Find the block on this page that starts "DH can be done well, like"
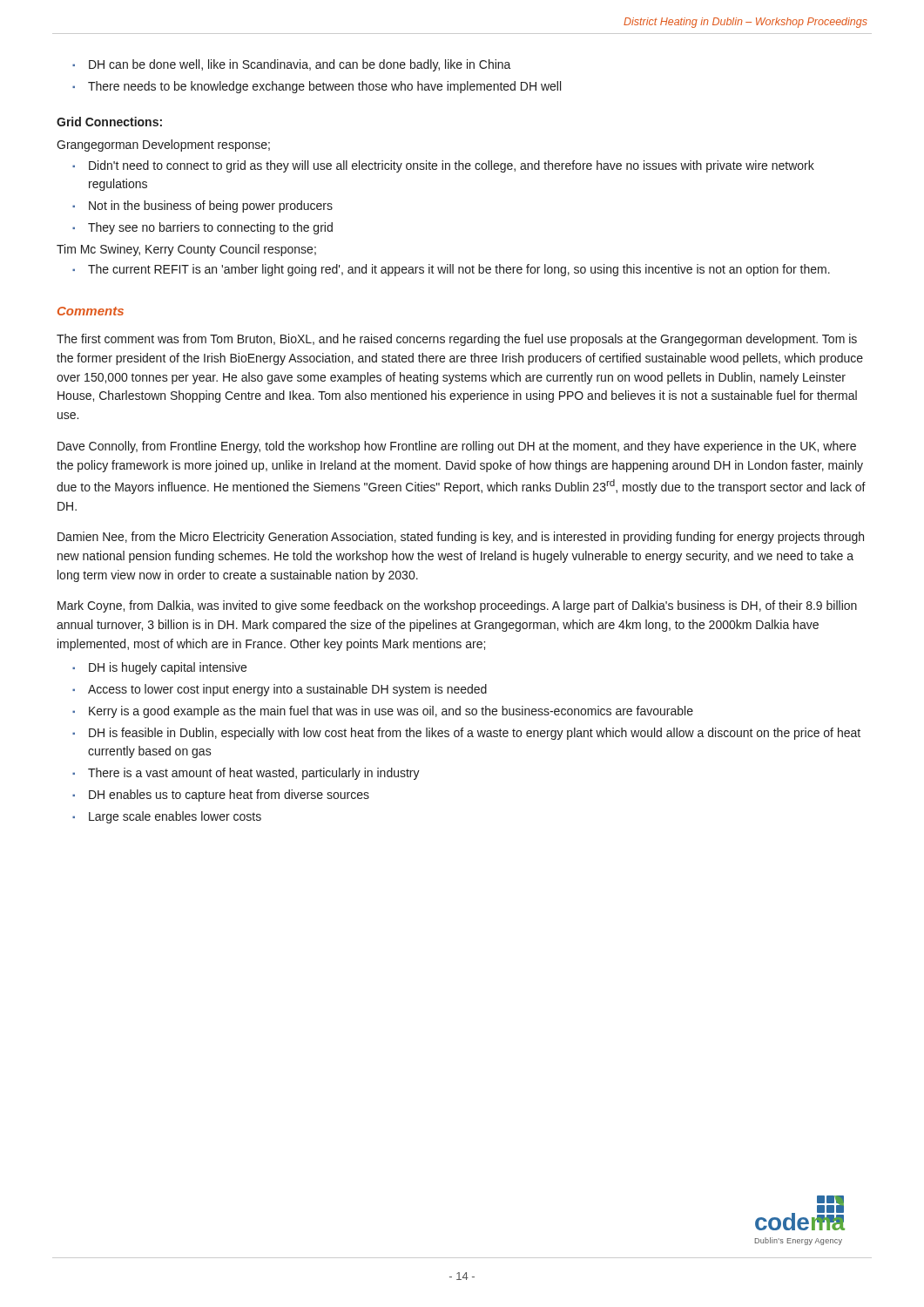 tap(299, 65)
